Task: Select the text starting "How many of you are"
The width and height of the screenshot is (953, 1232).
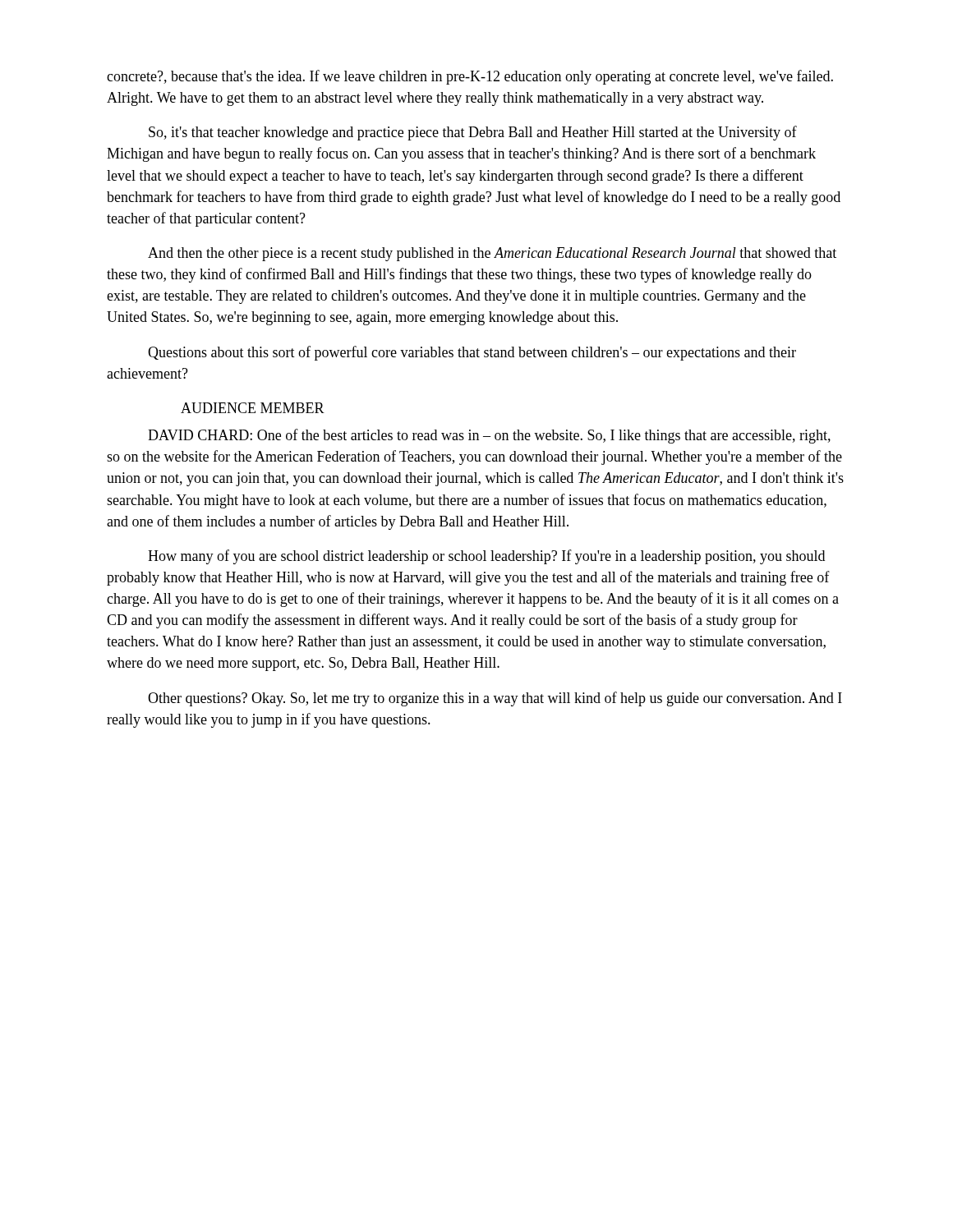Action: 476,610
